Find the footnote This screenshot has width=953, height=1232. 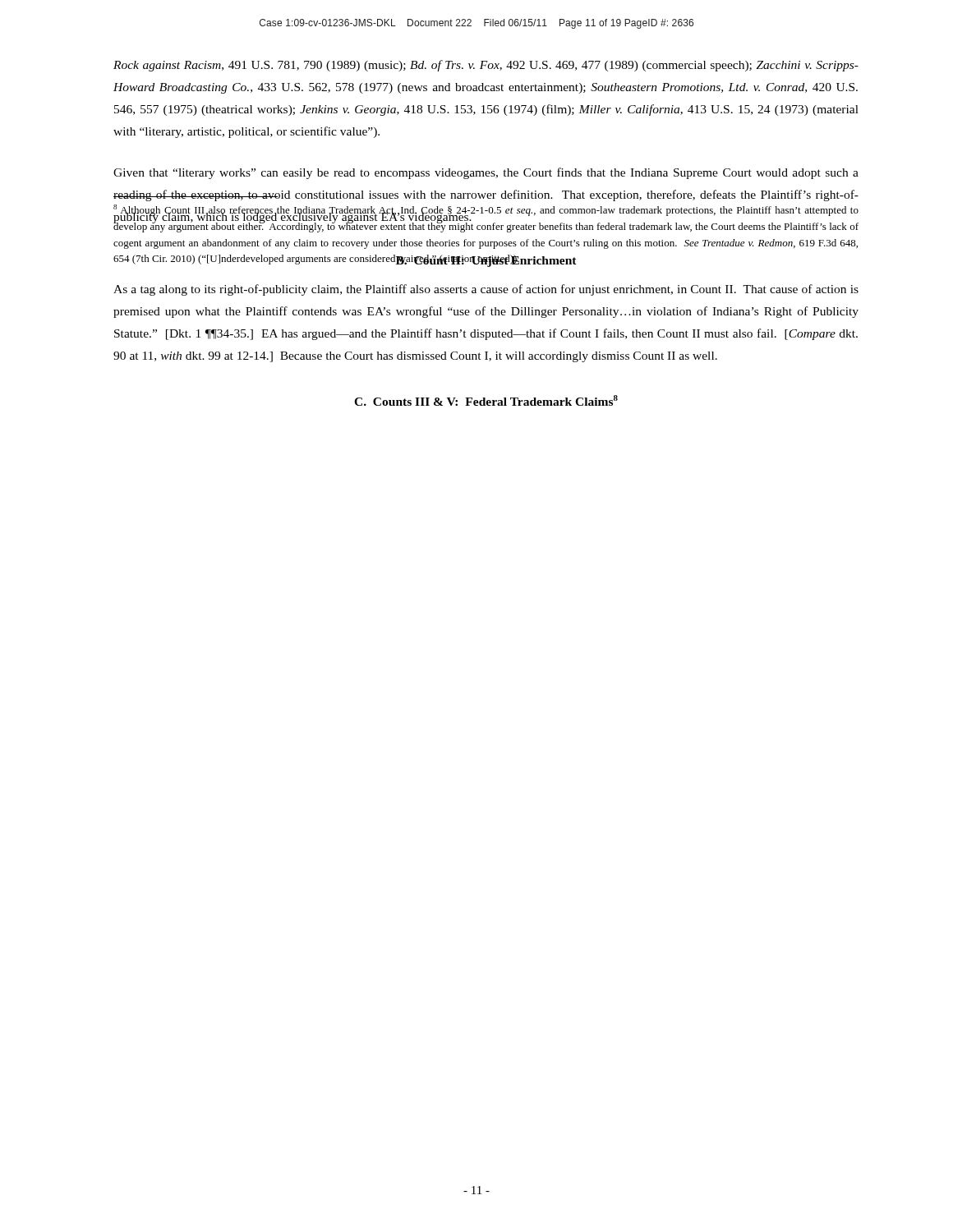coord(486,234)
